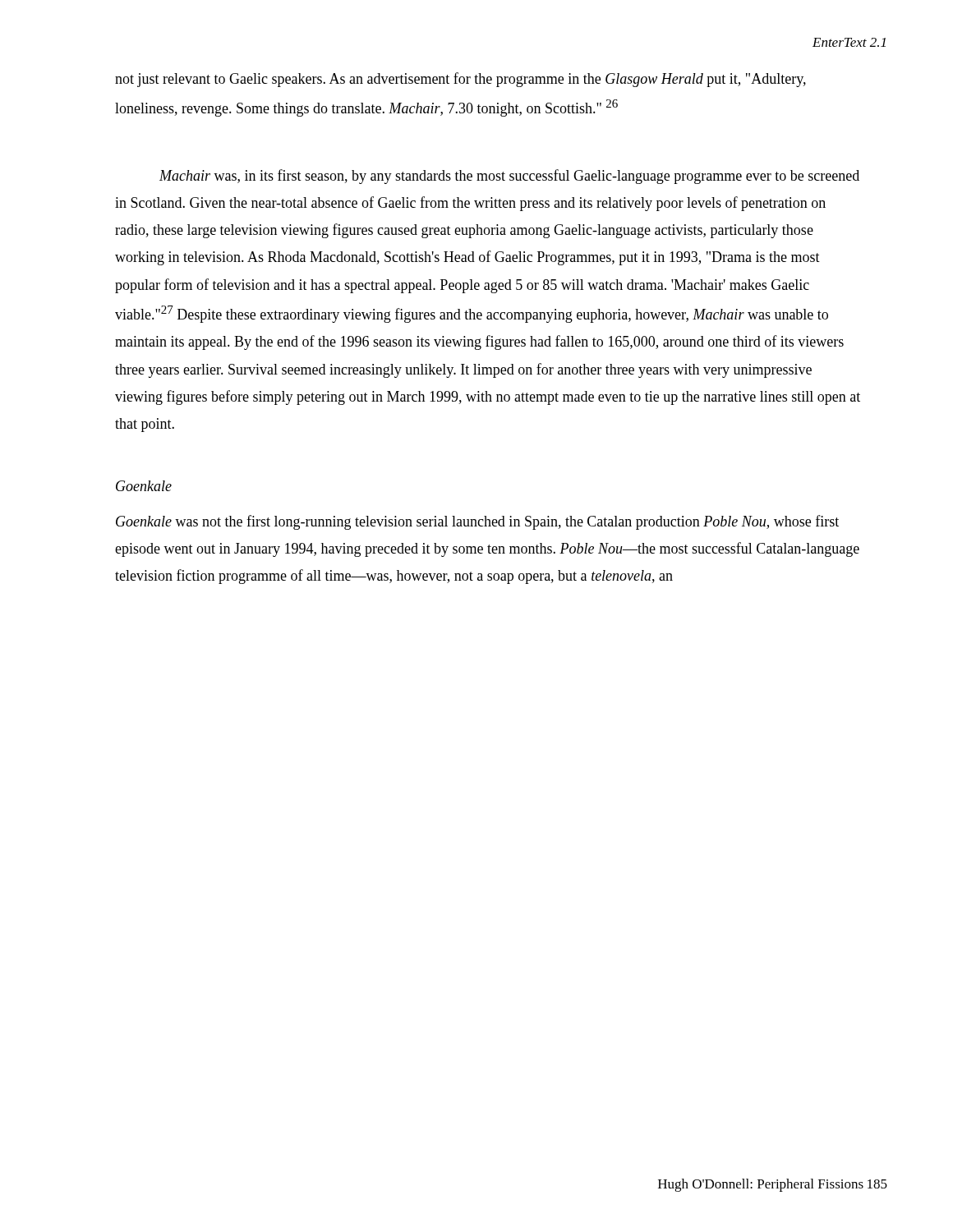Image resolution: width=953 pixels, height=1232 pixels.
Task: Select the text block that reads "not just relevant to Gaelic speakers. As"
Action: (489, 94)
